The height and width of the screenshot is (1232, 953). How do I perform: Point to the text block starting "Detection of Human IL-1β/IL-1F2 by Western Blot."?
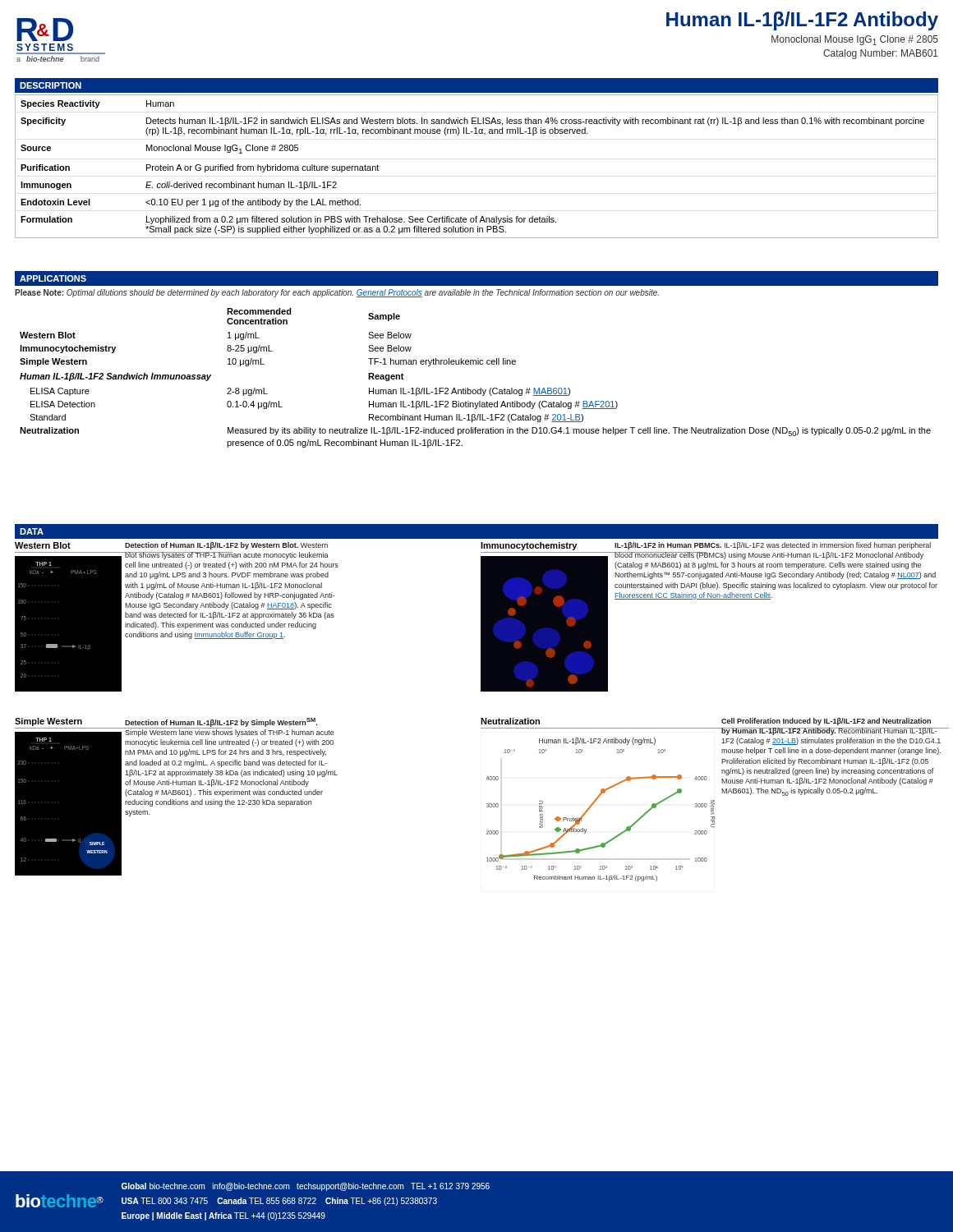tap(232, 590)
